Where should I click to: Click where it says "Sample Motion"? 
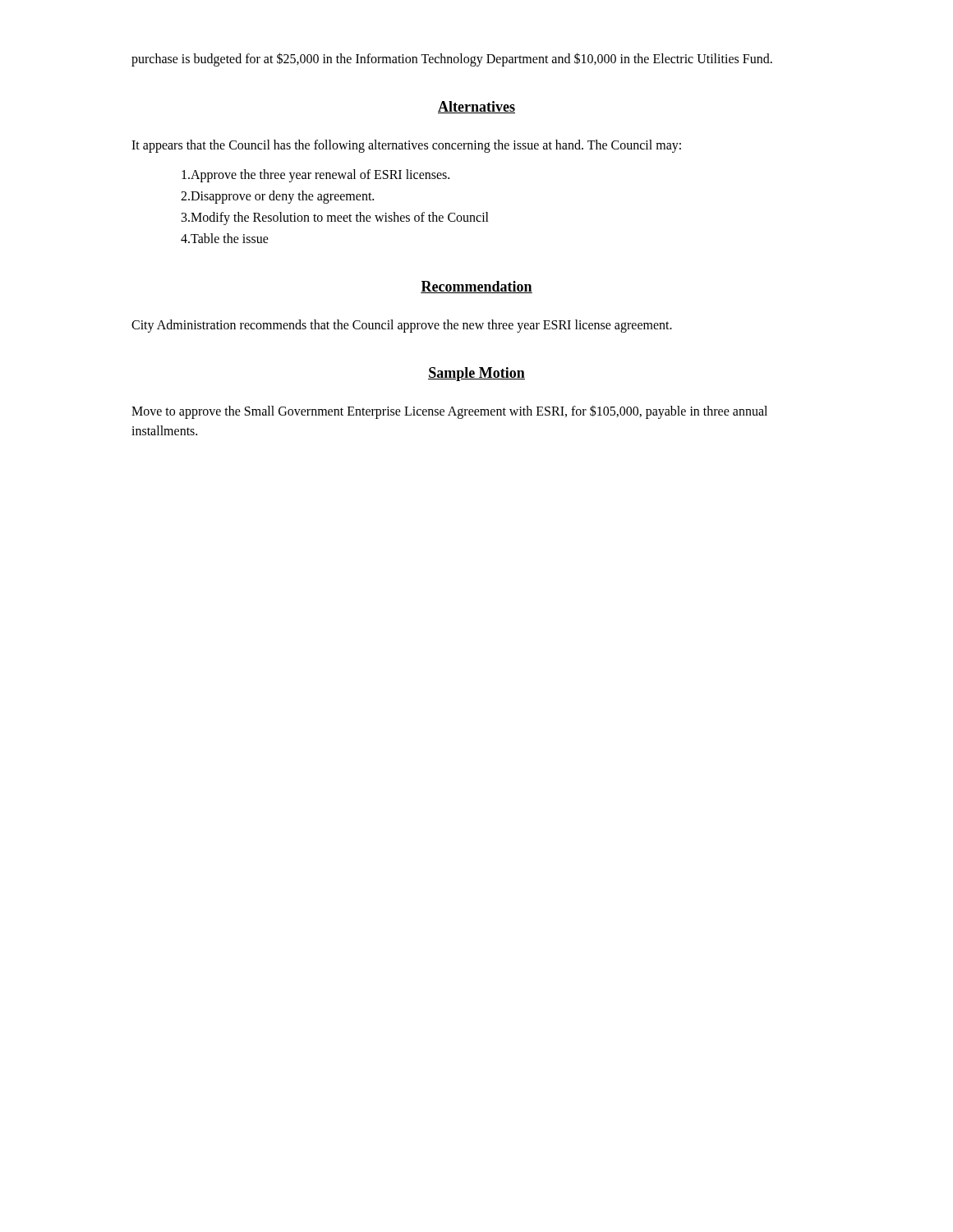click(476, 373)
